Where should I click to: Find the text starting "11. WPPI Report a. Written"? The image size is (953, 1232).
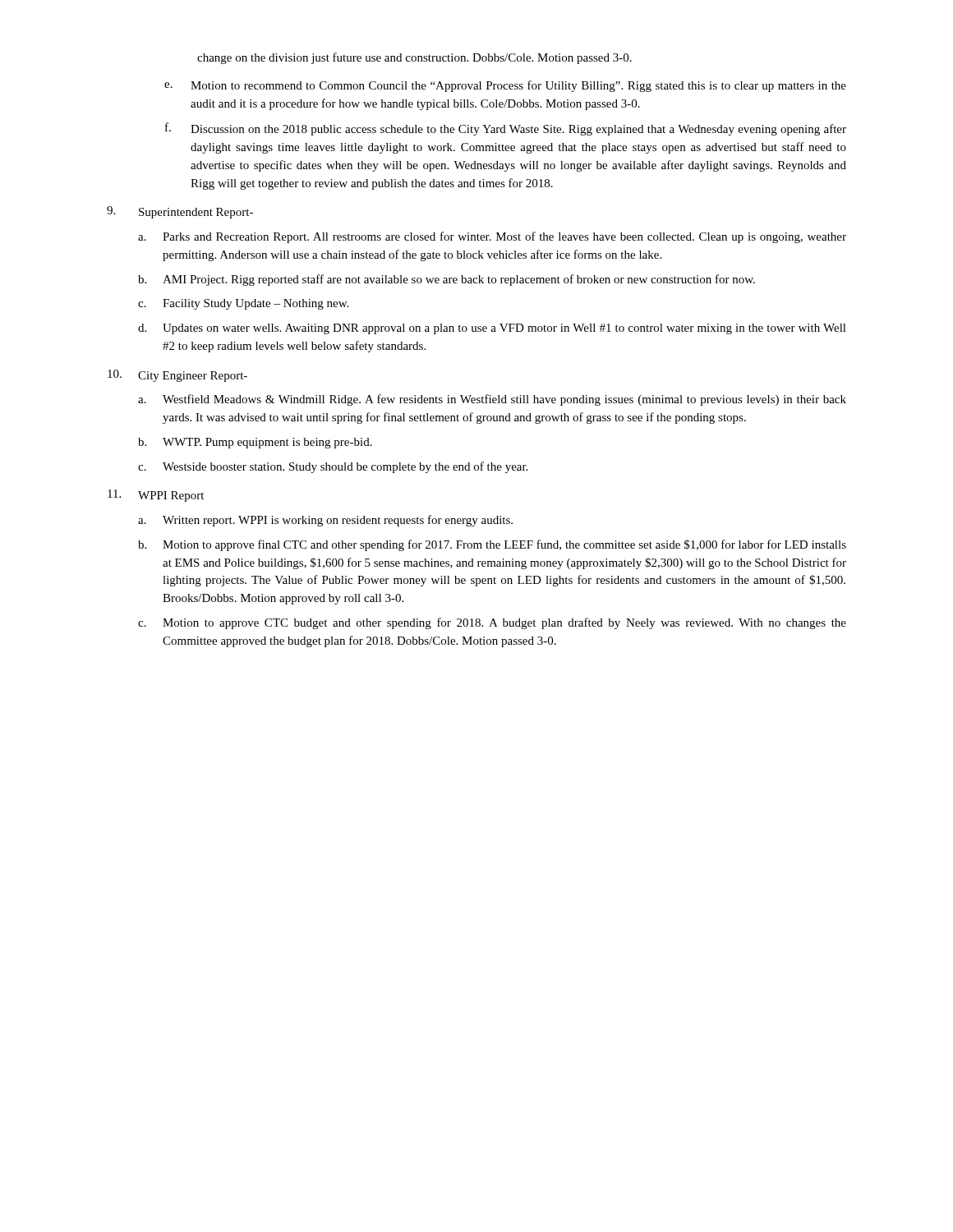click(476, 572)
